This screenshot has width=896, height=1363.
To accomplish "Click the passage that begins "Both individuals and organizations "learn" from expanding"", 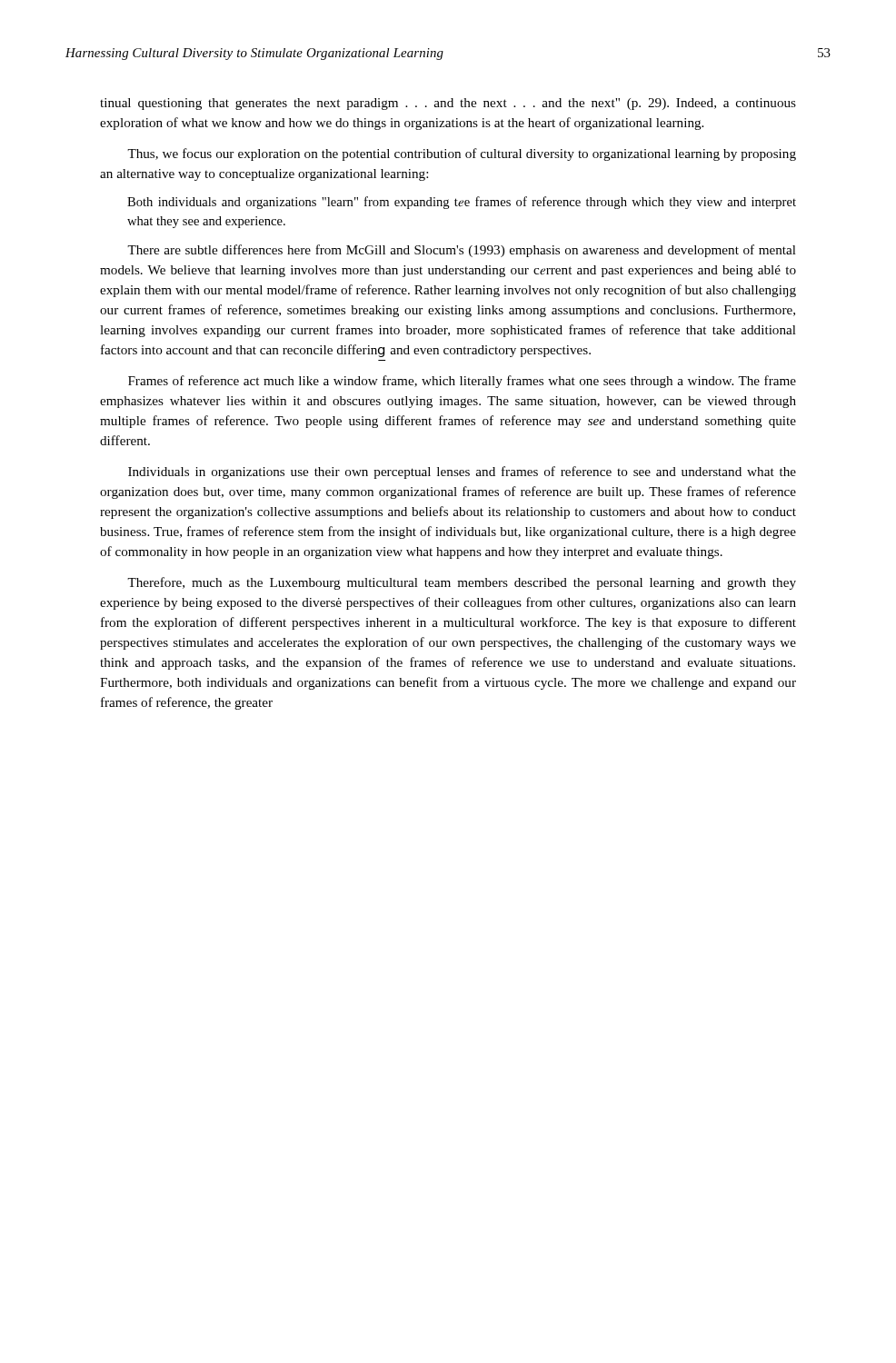I will (462, 211).
